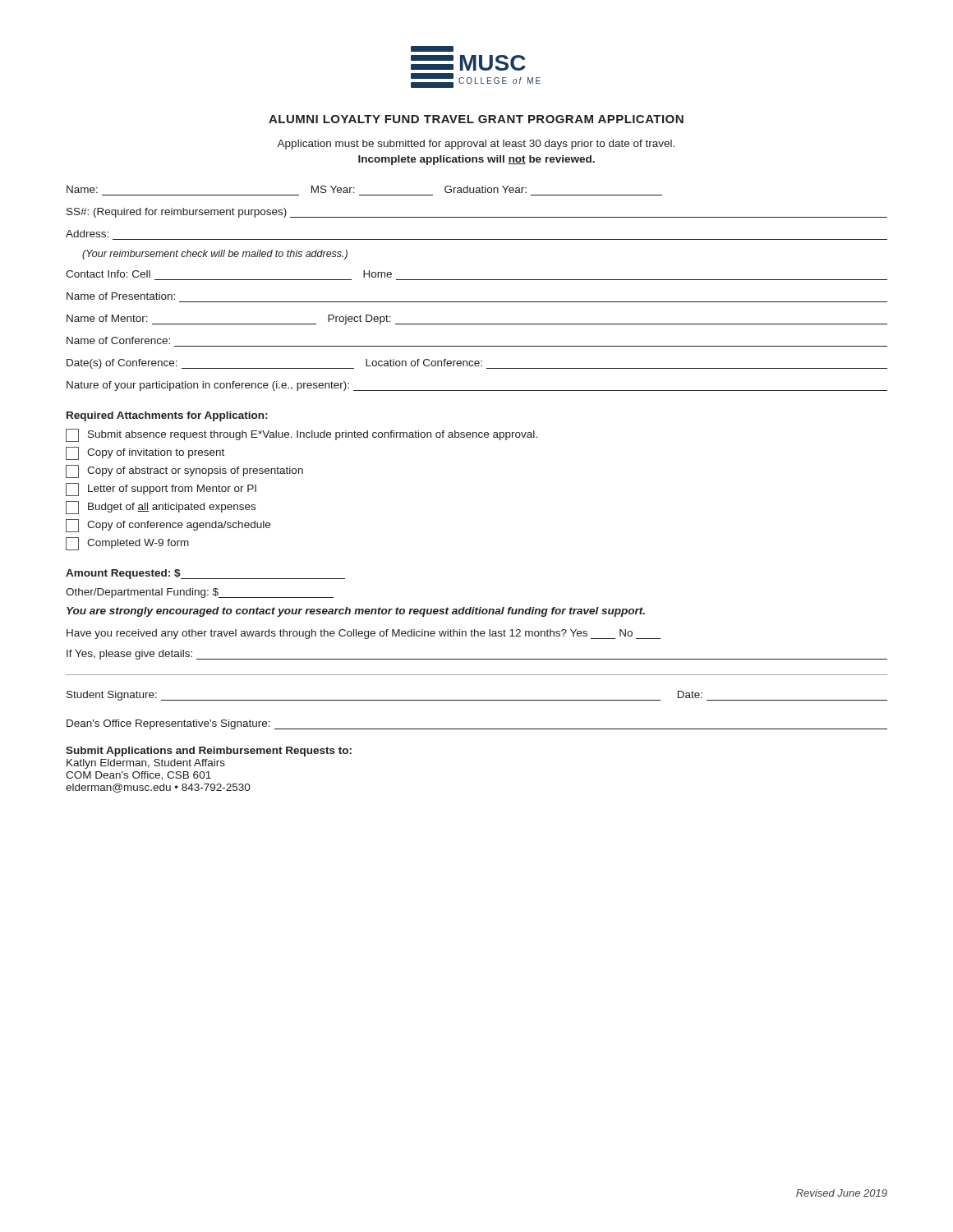
Task: Locate the text starting "Copy of abstract or synopsis of presentation"
Action: point(185,471)
